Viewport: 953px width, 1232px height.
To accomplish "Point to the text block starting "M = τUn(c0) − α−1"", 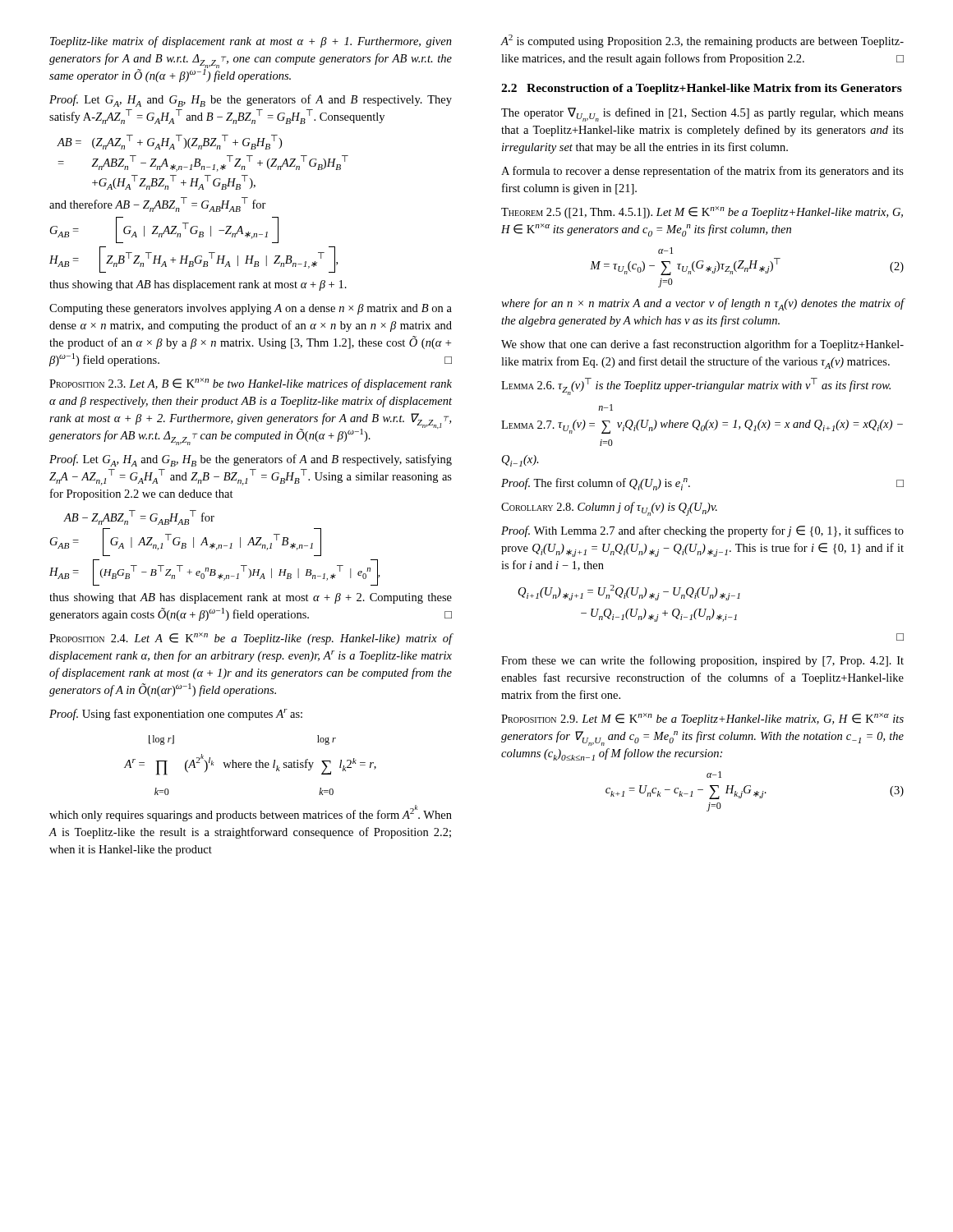I will click(702, 266).
